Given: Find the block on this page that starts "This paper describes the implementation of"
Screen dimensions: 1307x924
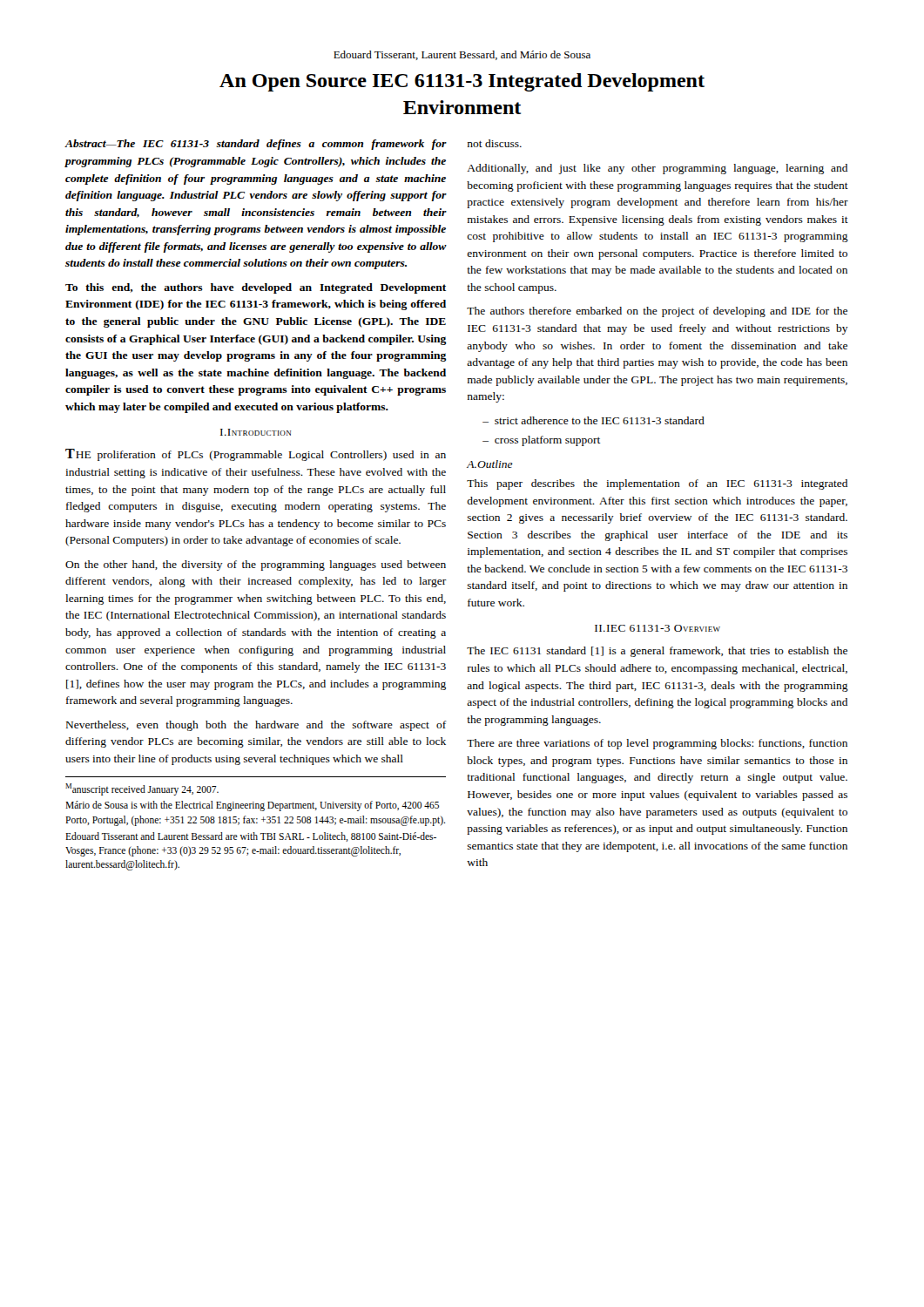Looking at the screenshot, I should (657, 543).
